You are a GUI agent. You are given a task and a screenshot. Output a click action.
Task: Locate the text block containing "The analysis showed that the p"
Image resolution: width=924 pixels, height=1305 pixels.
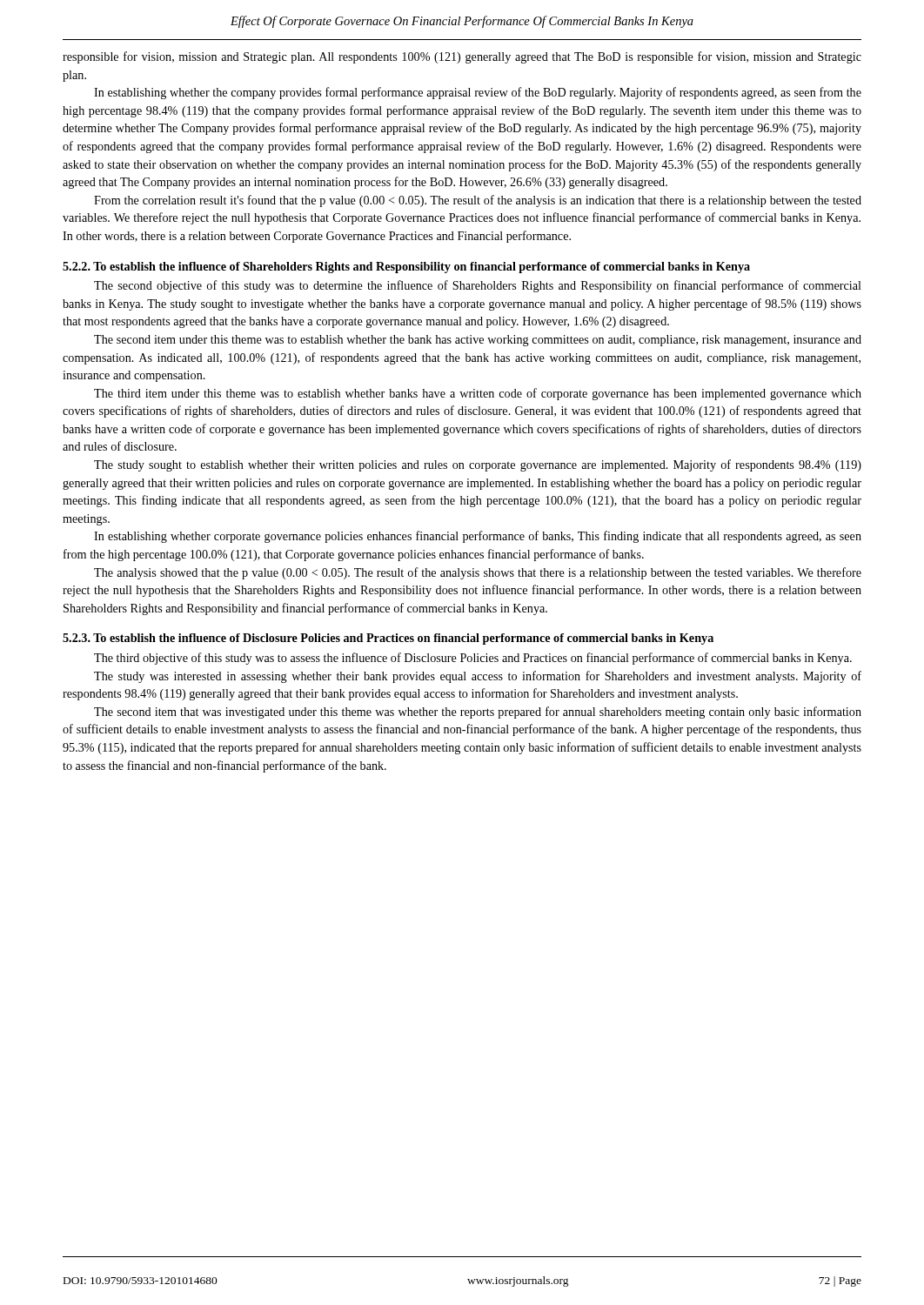coord(462,590)
